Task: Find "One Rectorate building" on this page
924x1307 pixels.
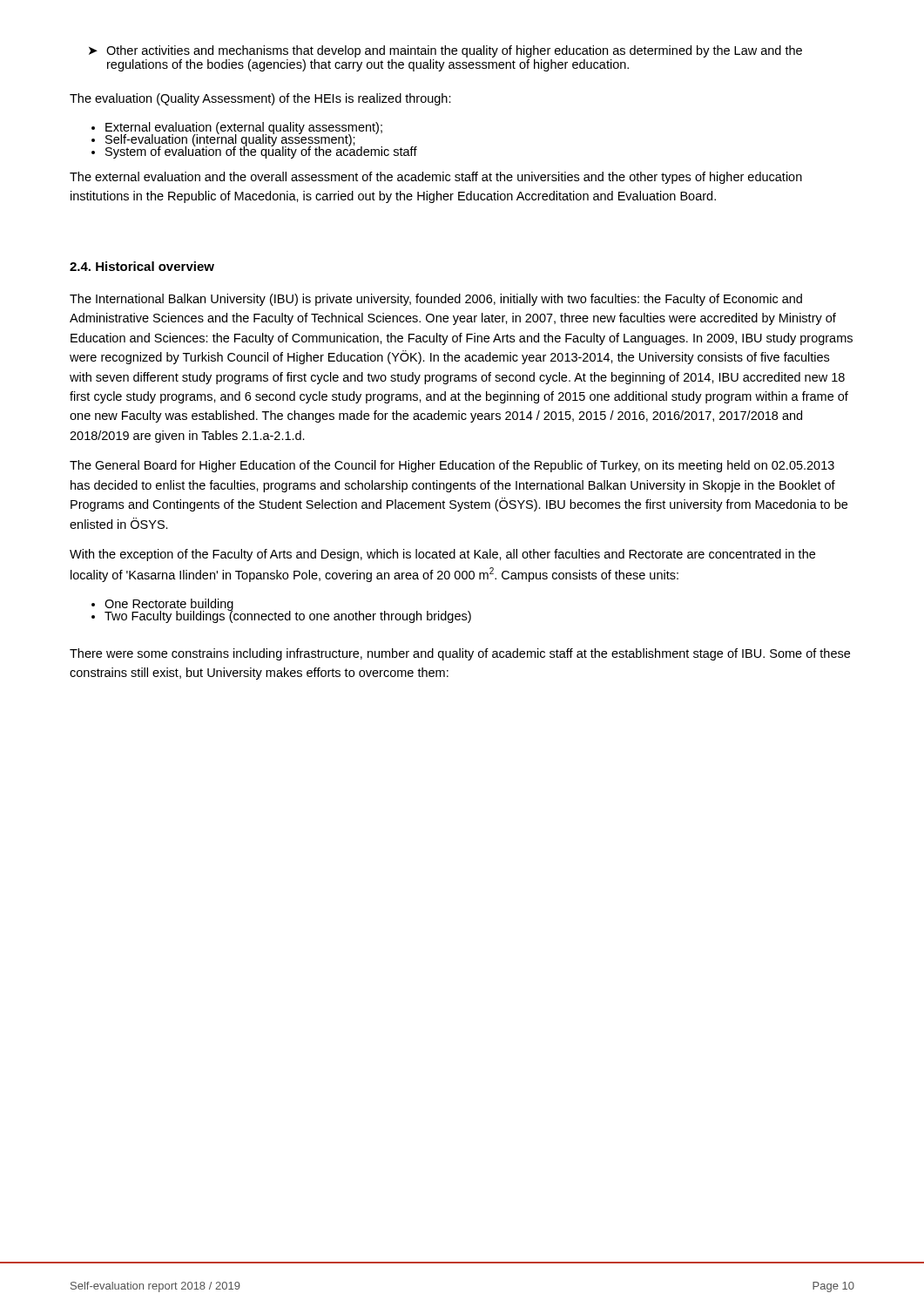Action: (479, 605)
